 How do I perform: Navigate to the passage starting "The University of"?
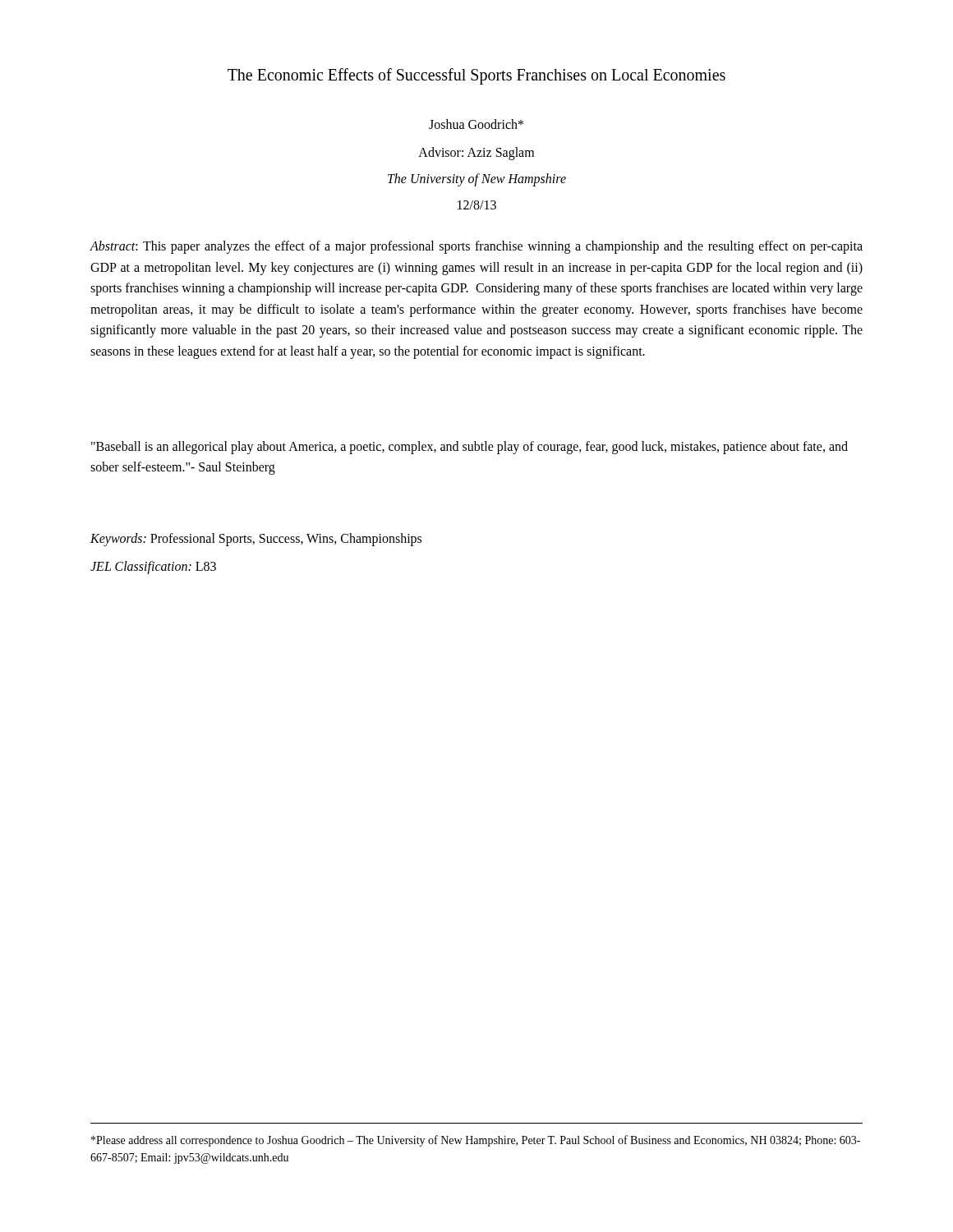tap(476, 179)
